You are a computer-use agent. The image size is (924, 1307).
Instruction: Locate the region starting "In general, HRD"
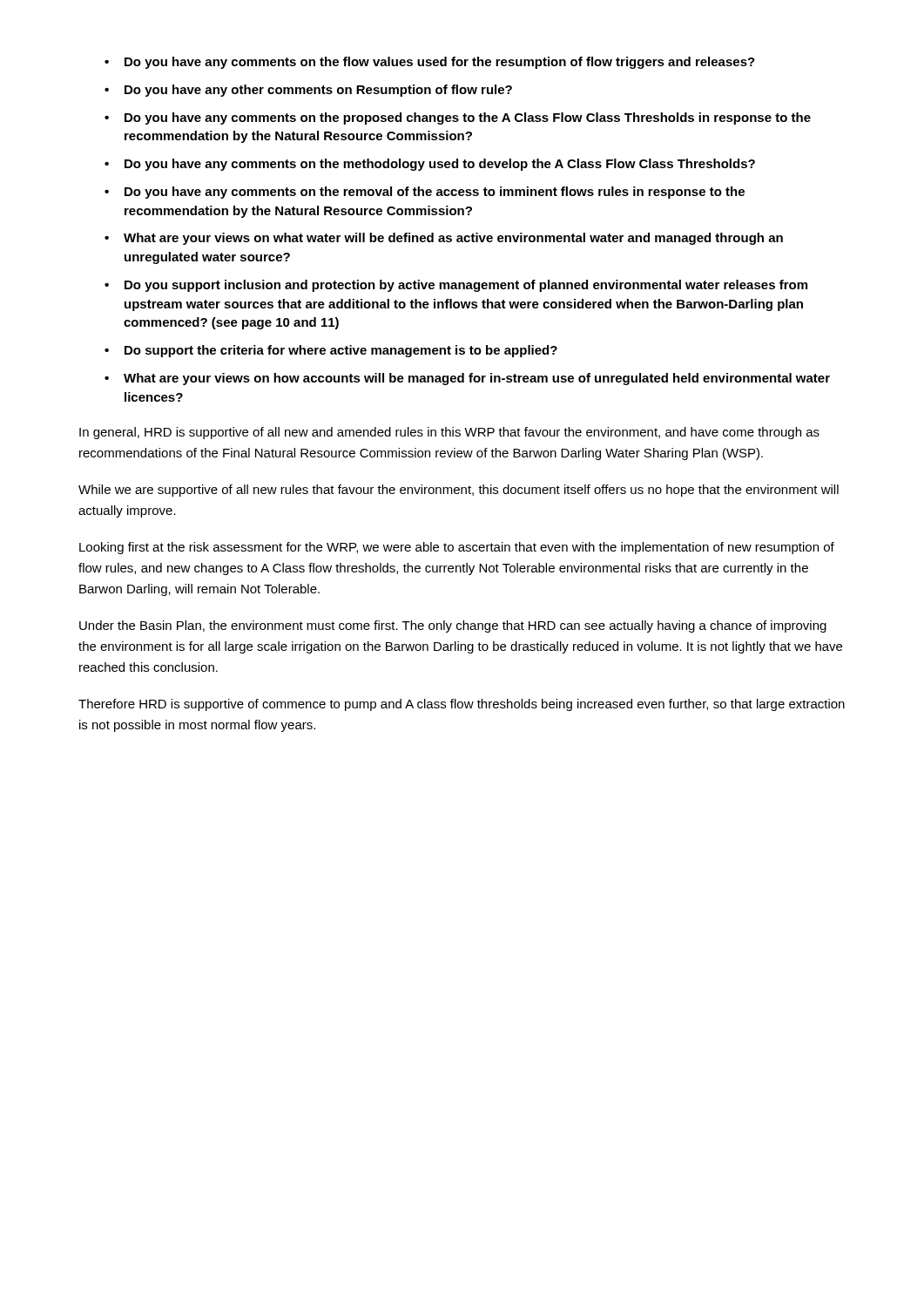point(449,442)
